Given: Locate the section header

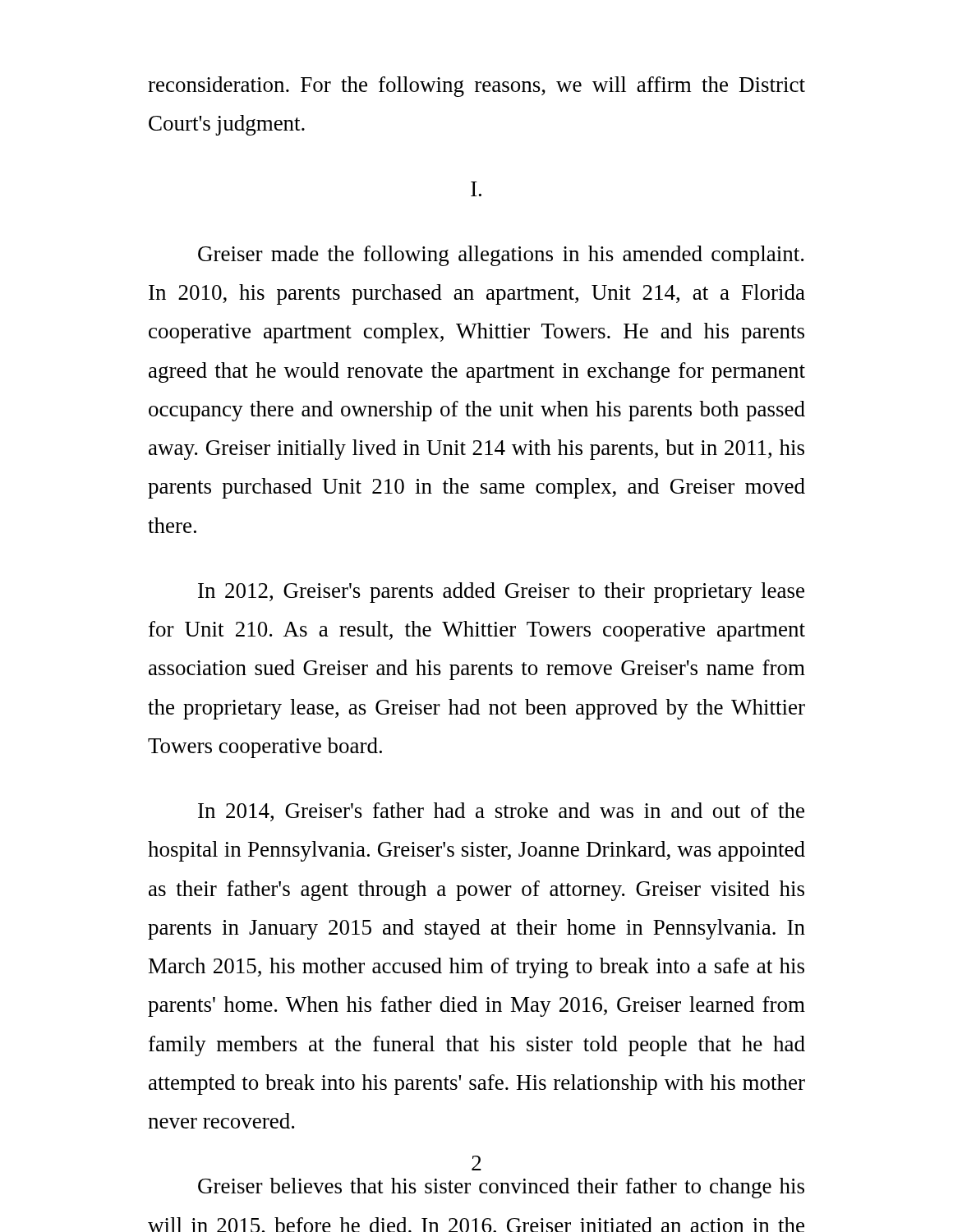Looking at the screenshot, I should pos(476,188).
